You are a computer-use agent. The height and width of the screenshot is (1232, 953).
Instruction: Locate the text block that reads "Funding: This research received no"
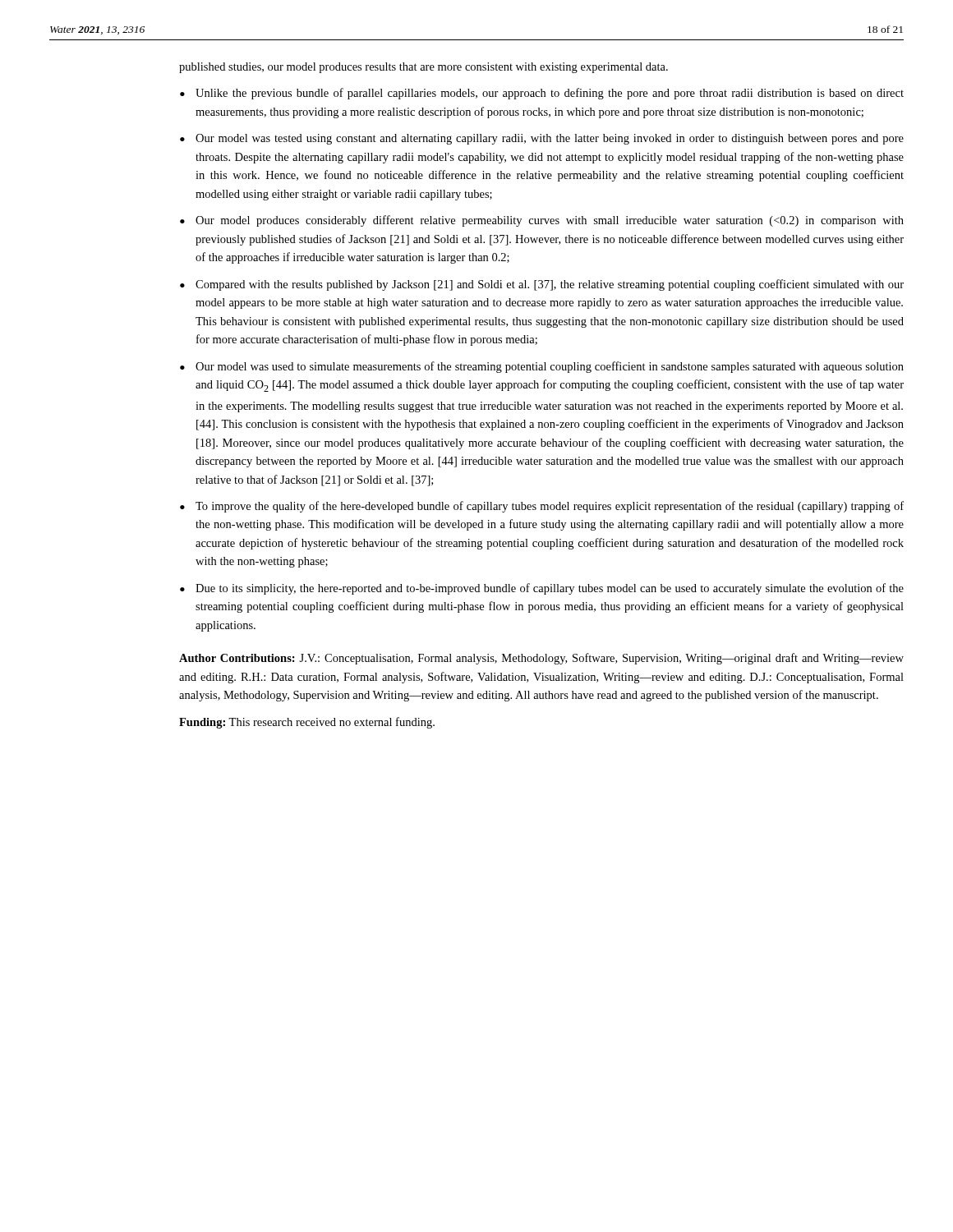(x=307, y=722)
